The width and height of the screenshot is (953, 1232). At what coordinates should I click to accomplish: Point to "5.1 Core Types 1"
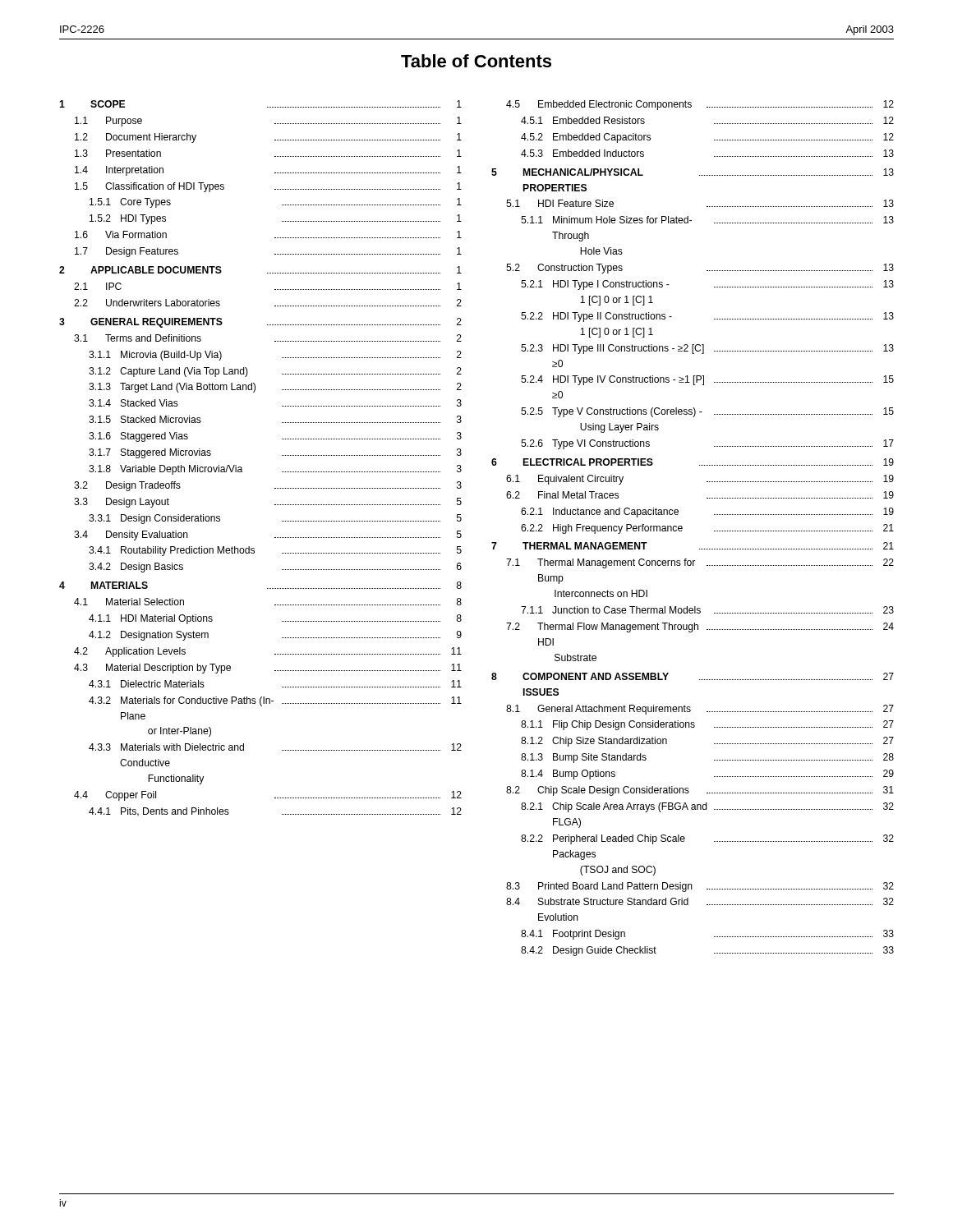pos(275,203)
